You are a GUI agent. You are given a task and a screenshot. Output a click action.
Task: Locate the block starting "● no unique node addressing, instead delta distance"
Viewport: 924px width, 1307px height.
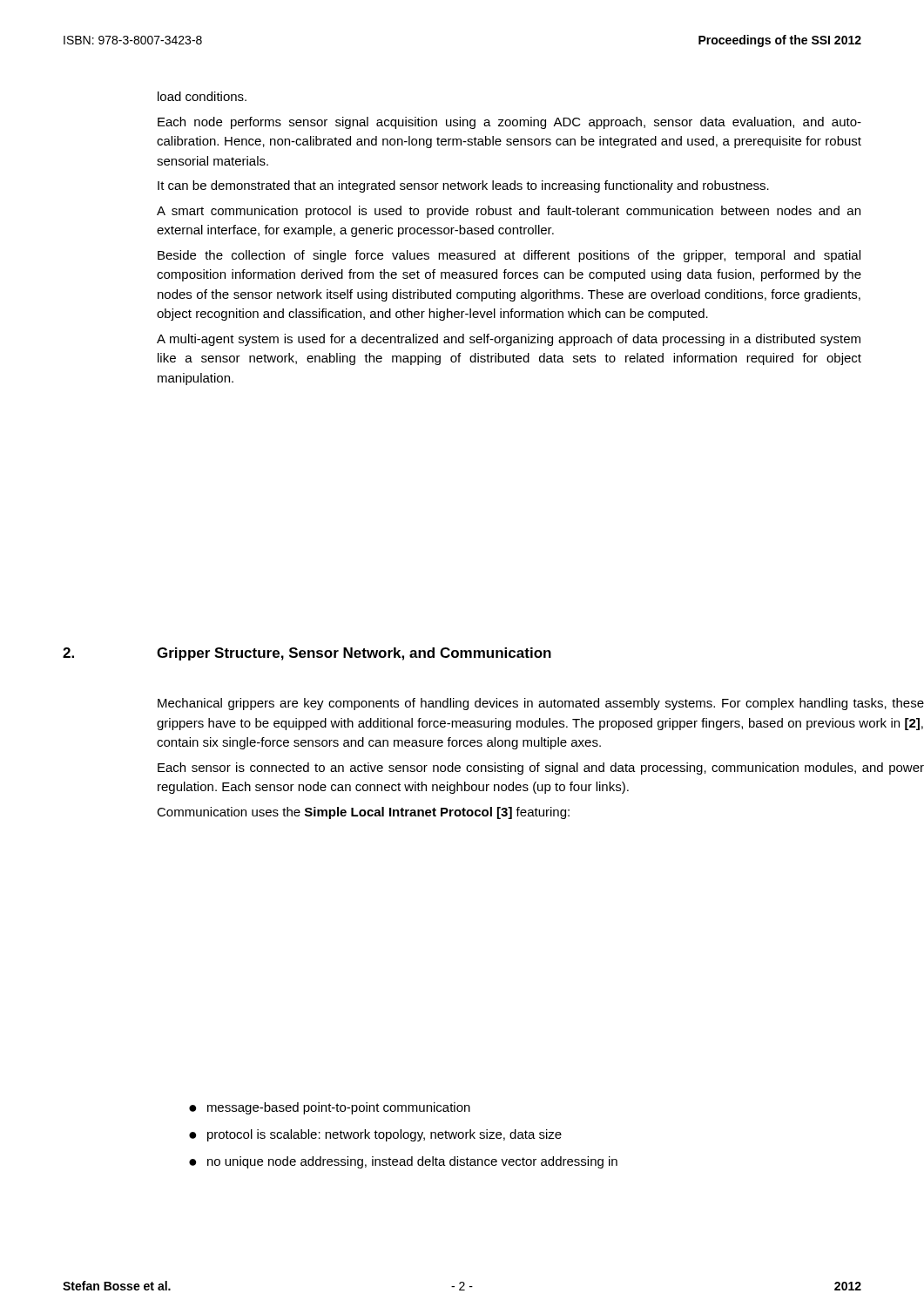pyautogui.click(x=403, y=1163)
